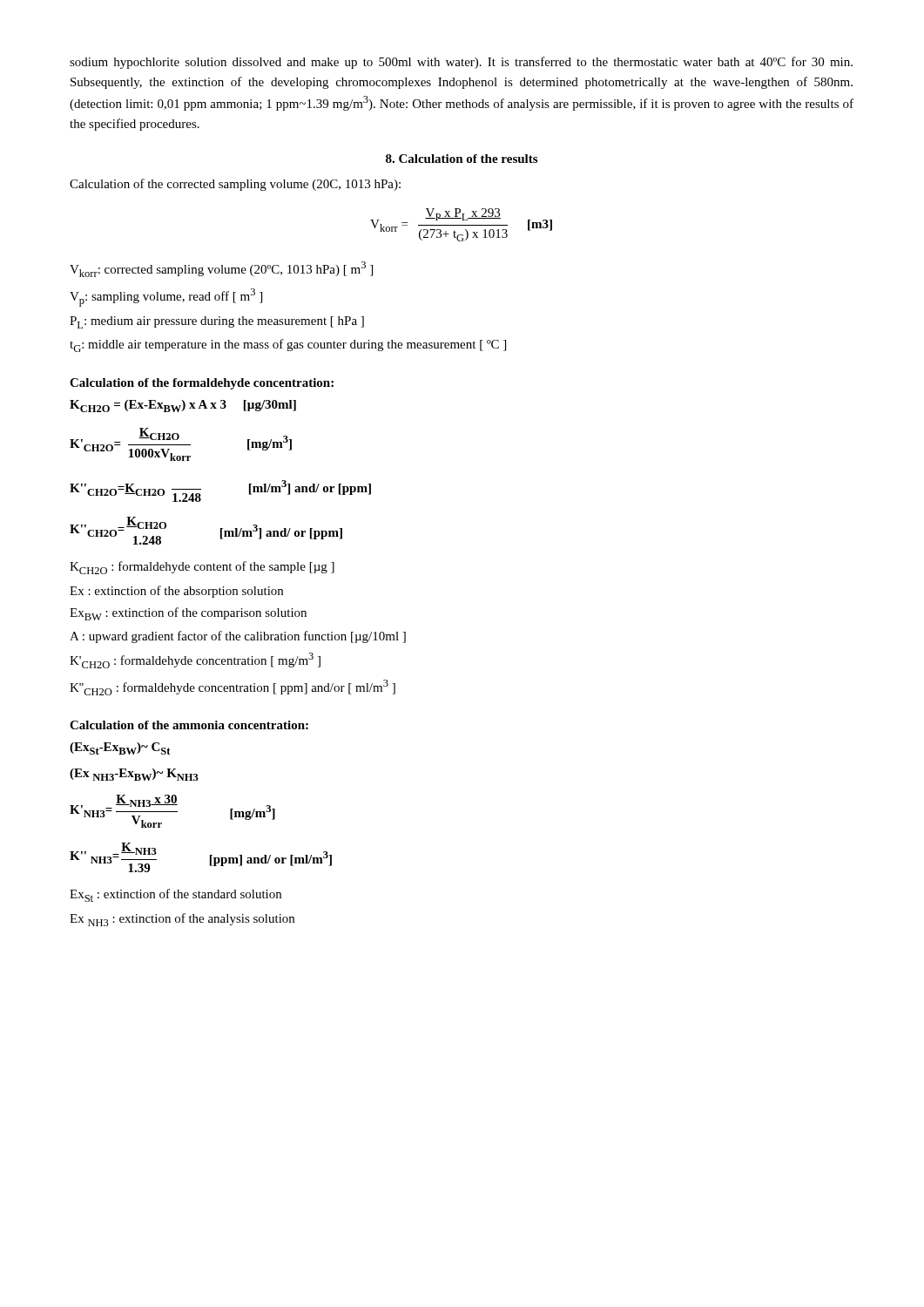Select the list item that reads "A : upward gradient factor of the calibration"

click(238, 637)
